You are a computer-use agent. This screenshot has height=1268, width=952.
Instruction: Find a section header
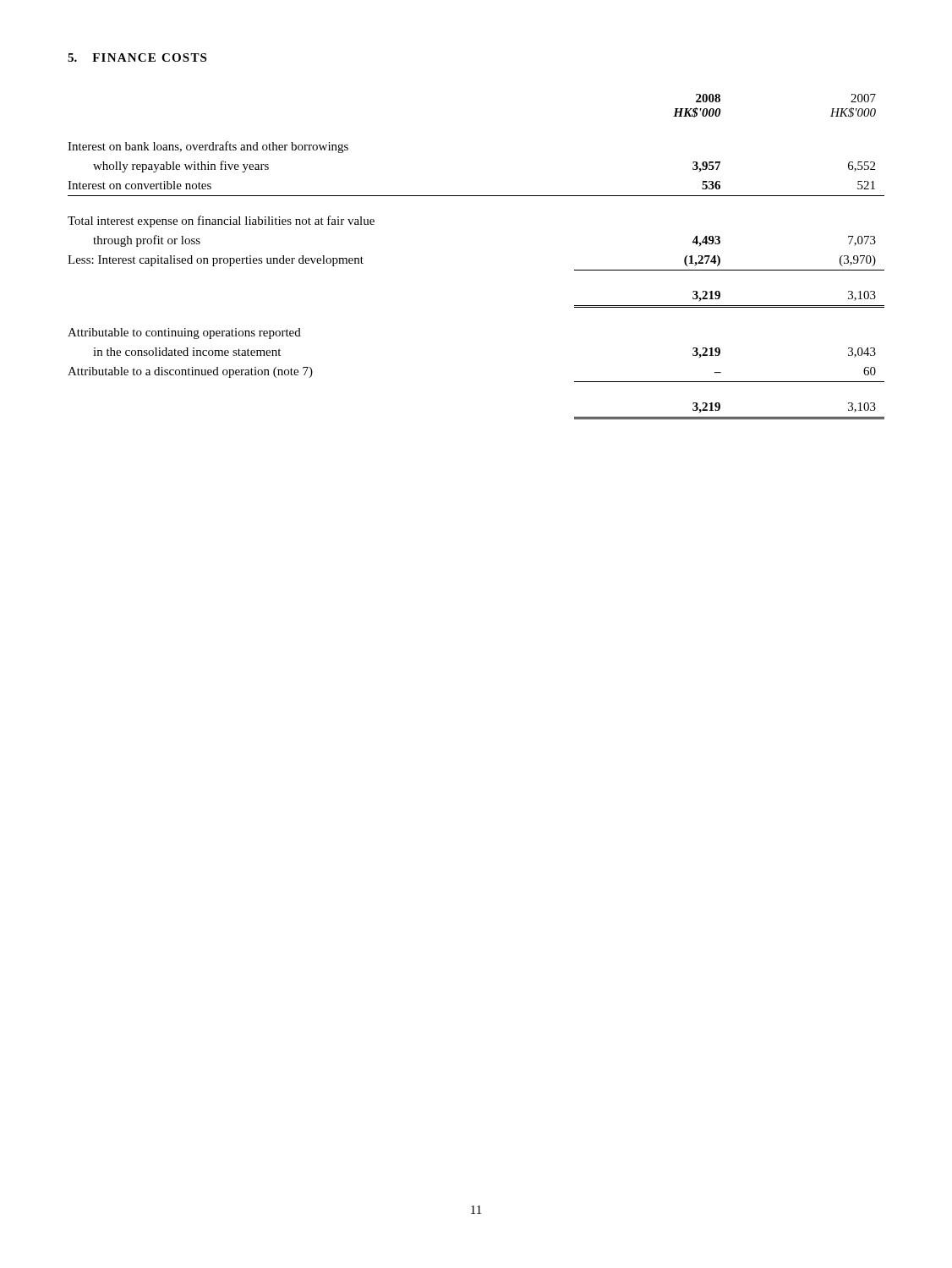[138, 58]
